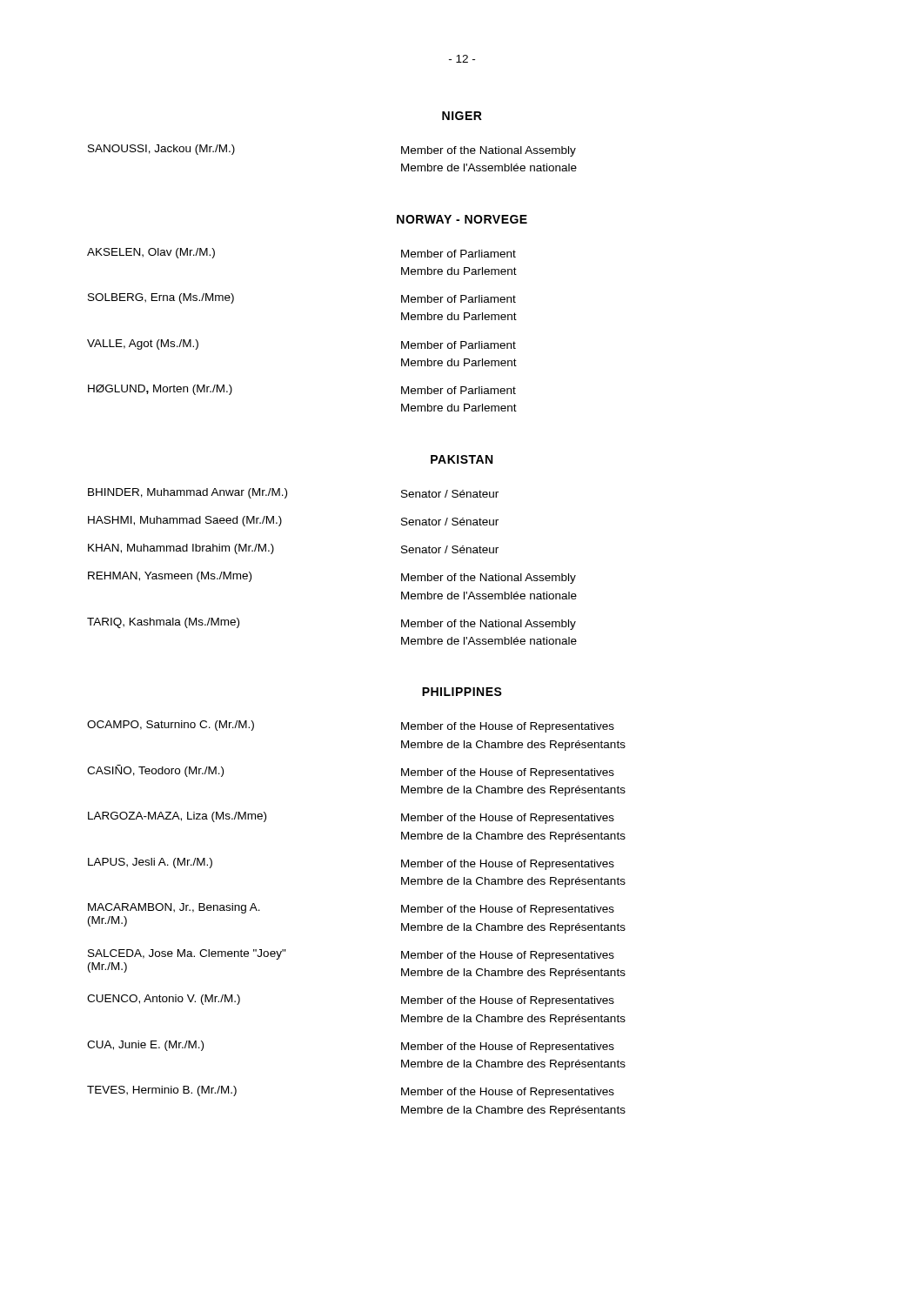This screenshot has height=1305, width=924.
Task: Click on the list item that reads "KHAN, Muhammad Ibrahim (Mr./M.) Senator / Sénateur"
Action: (x=462, y=550)
